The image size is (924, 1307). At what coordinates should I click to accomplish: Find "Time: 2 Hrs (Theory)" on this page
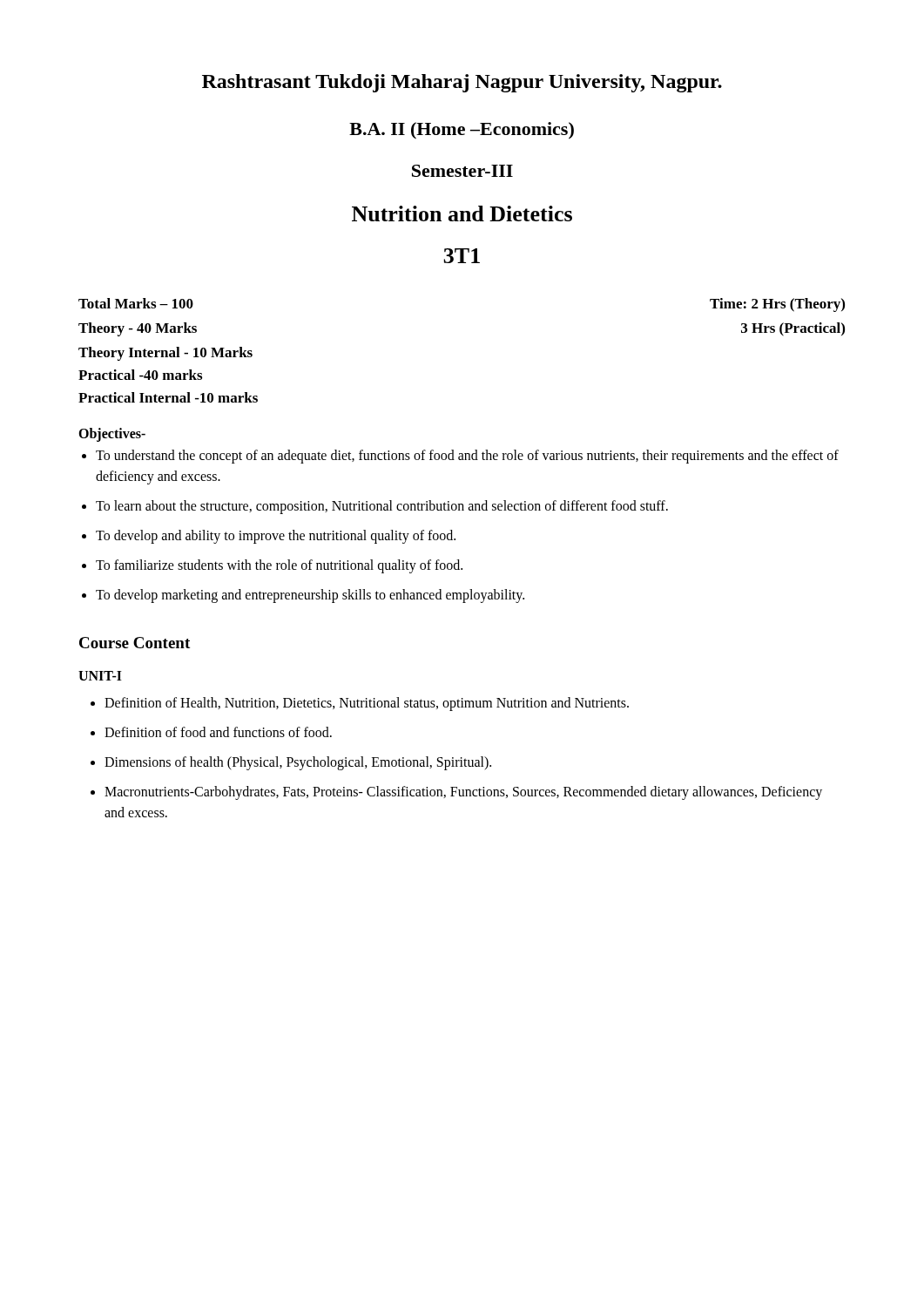(778, 304)
